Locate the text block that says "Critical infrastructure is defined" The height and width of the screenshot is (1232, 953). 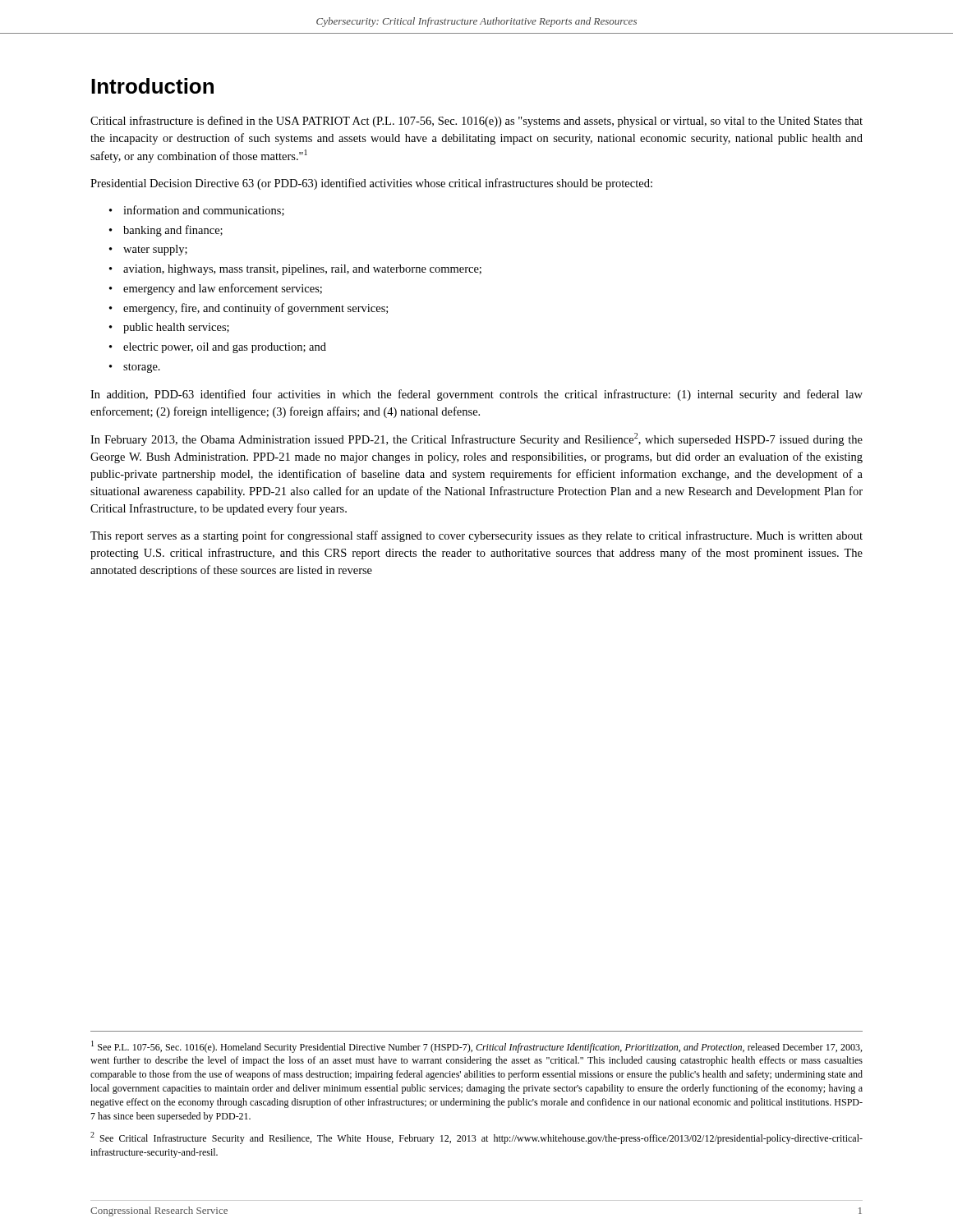click(476, 139)
